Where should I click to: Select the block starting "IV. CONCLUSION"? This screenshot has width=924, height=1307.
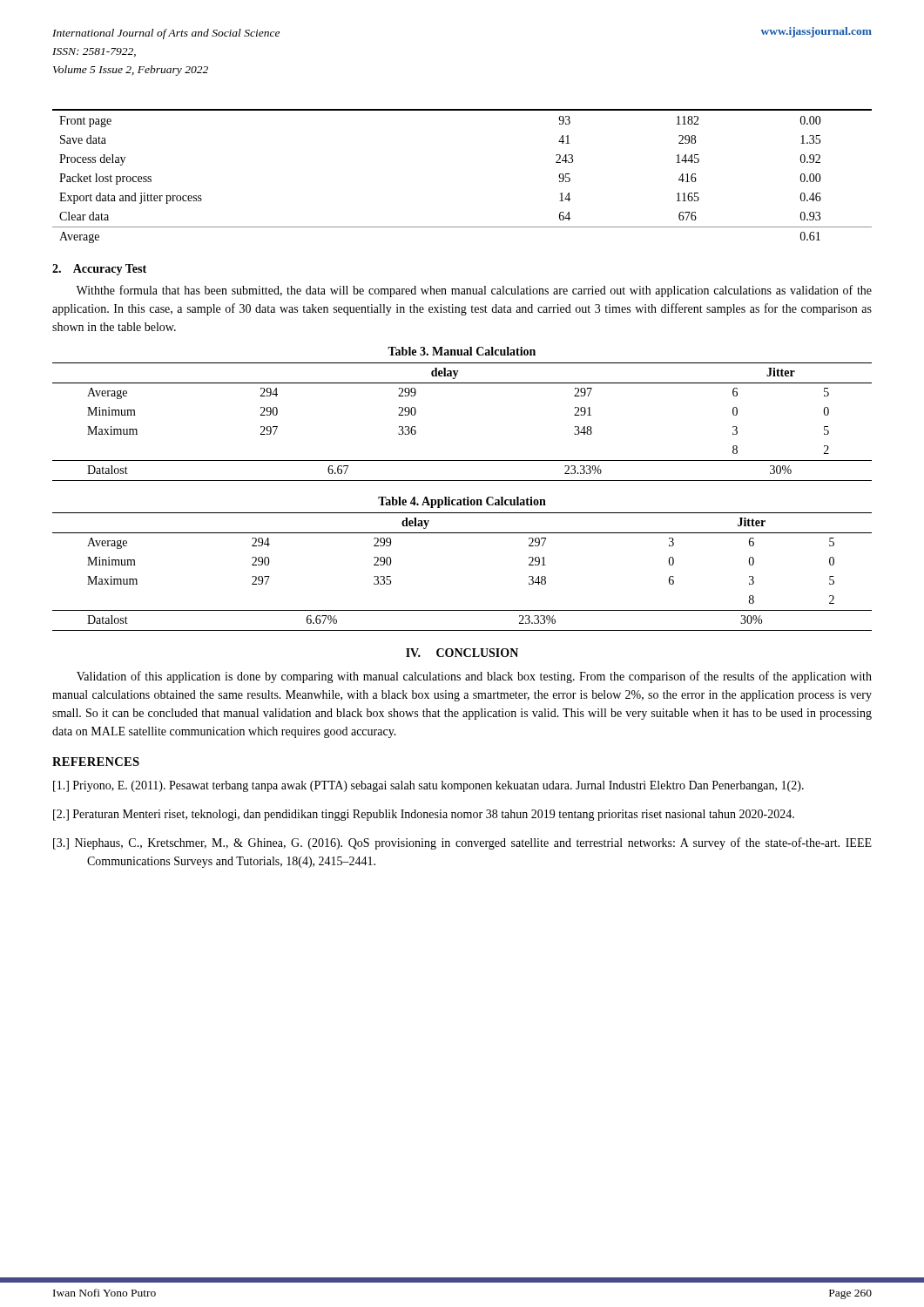[462, 653]
